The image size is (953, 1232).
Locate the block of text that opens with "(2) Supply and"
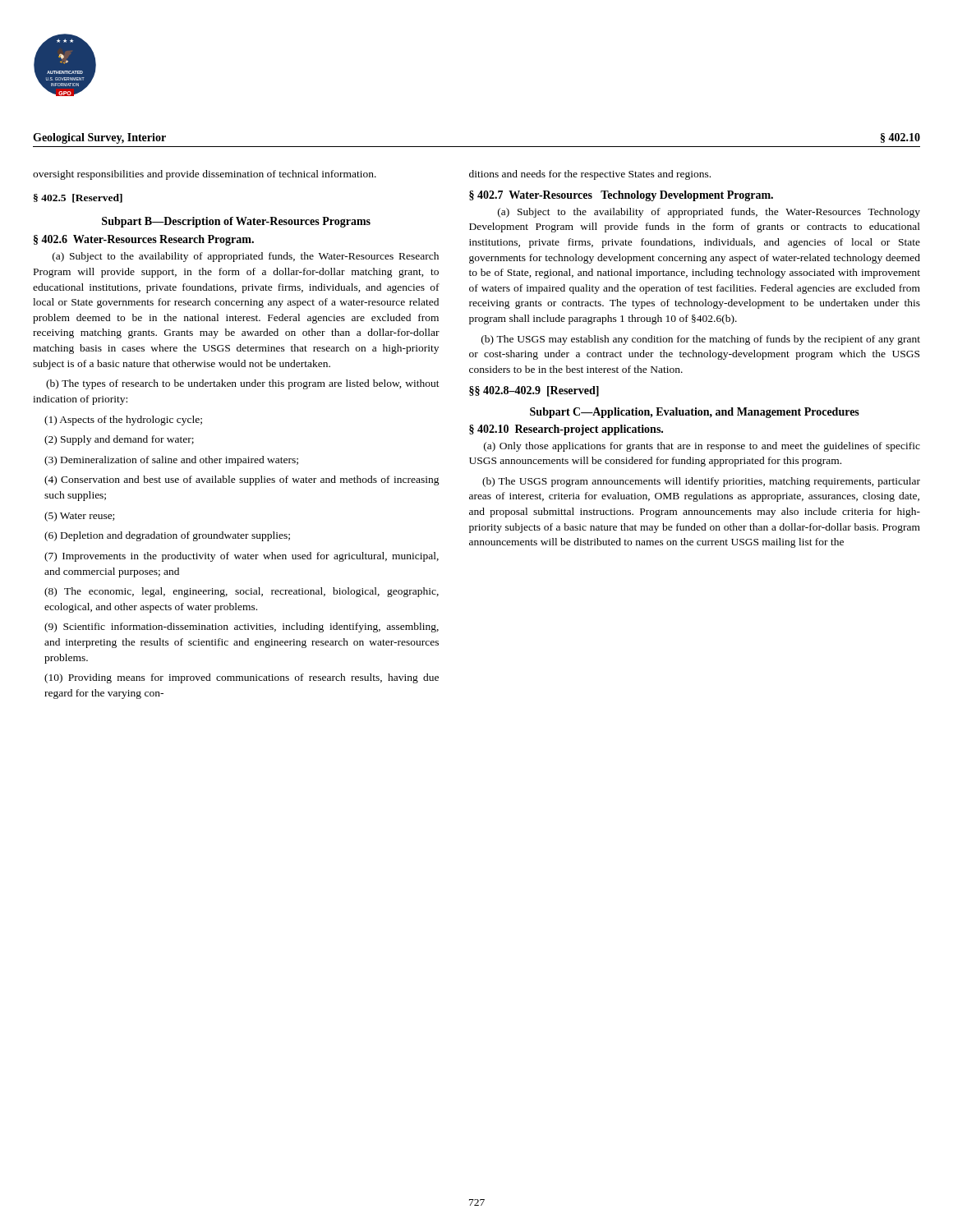(x=119, y=440)
